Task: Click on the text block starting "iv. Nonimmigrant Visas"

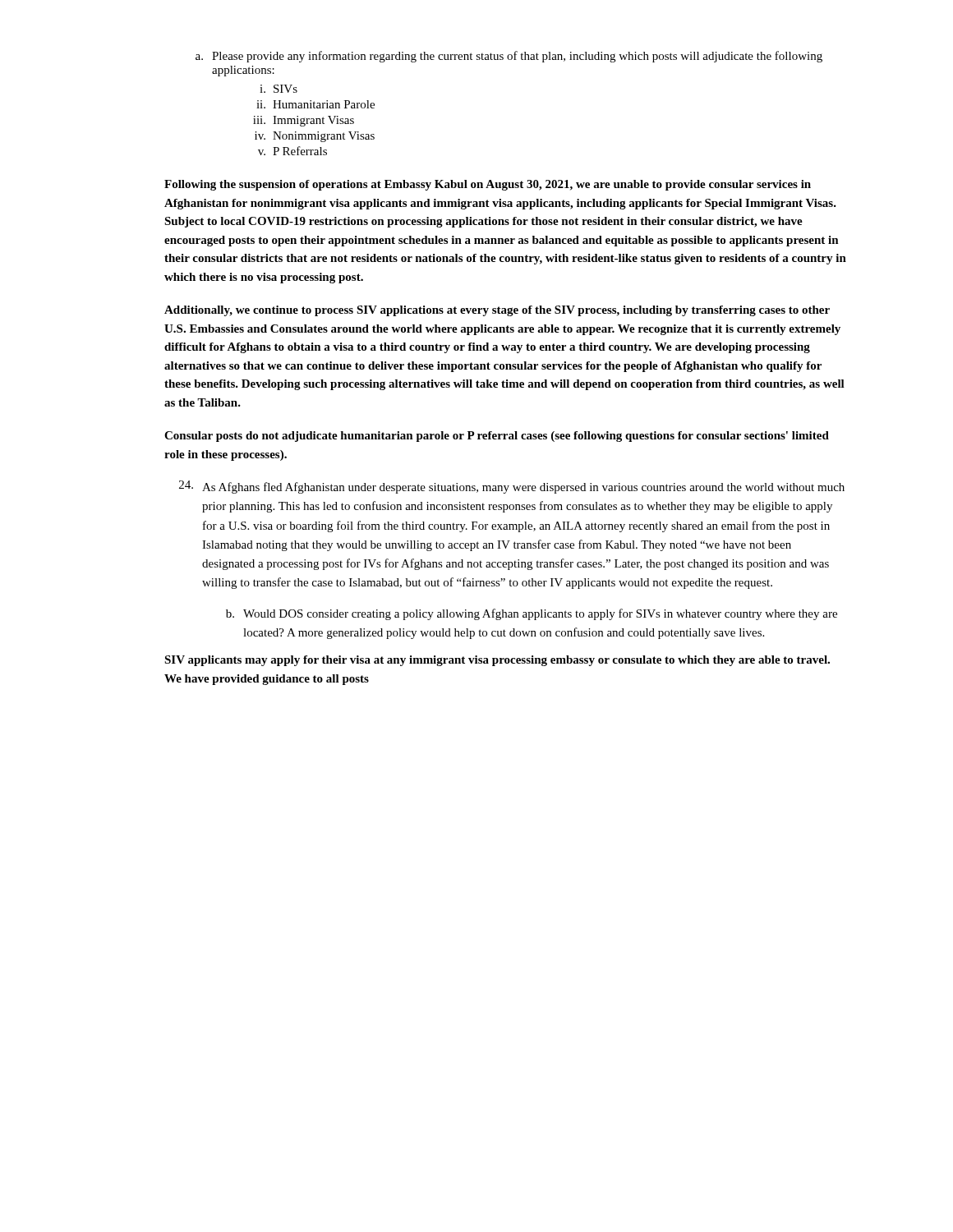Action: pos(311,136)
